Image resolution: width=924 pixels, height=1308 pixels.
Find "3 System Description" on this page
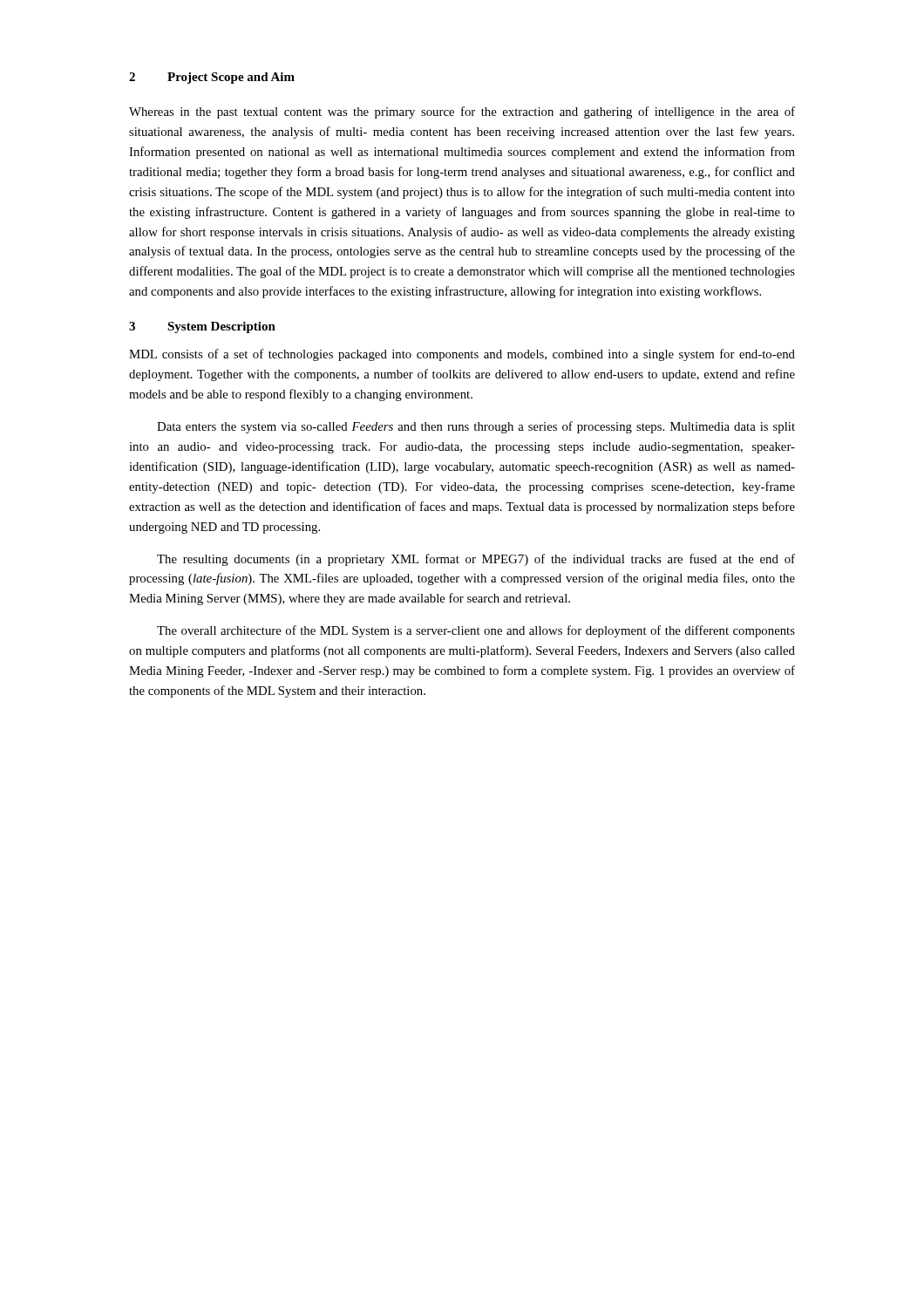[202, 327]
